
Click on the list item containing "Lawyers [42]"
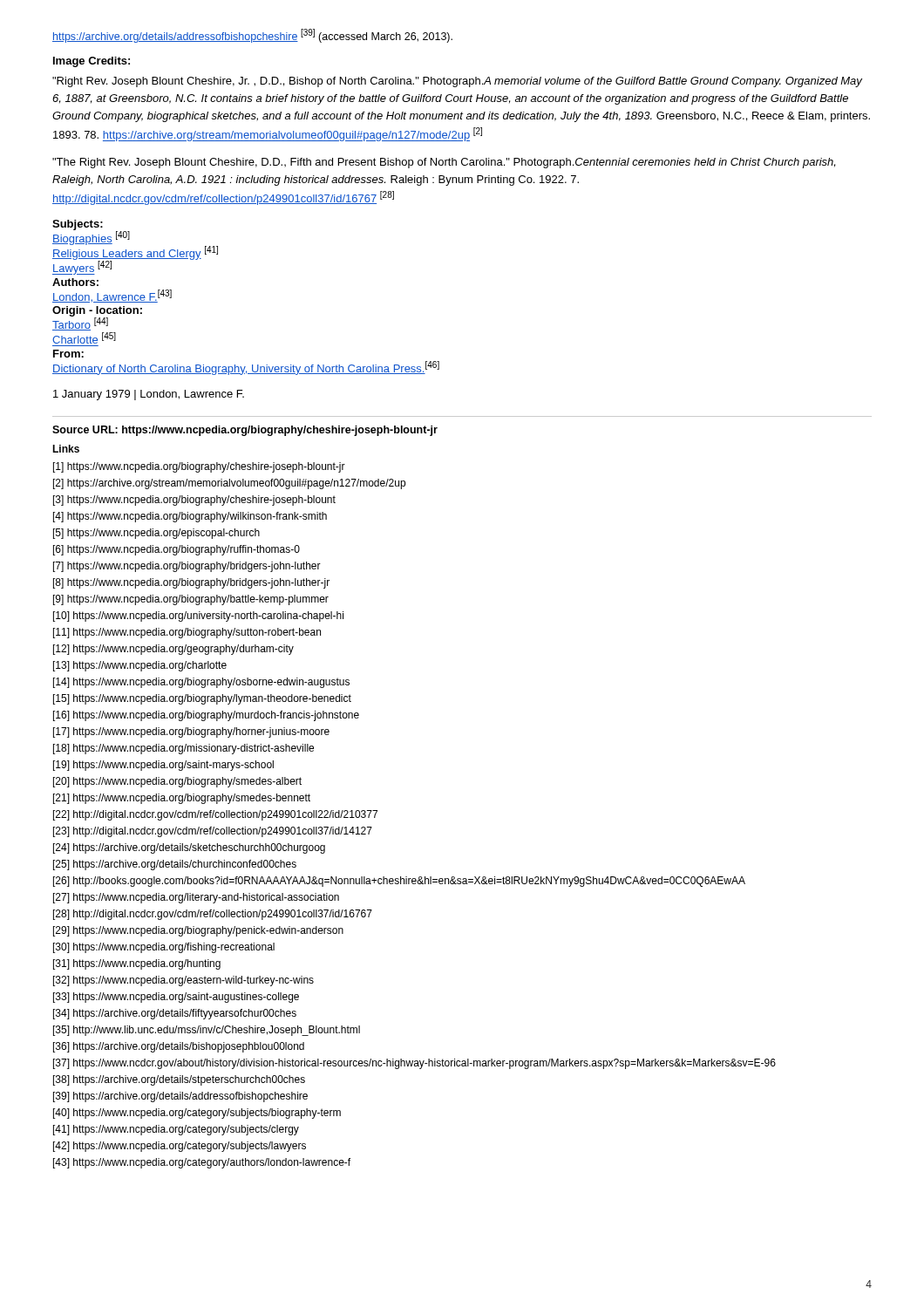[82, 268]
